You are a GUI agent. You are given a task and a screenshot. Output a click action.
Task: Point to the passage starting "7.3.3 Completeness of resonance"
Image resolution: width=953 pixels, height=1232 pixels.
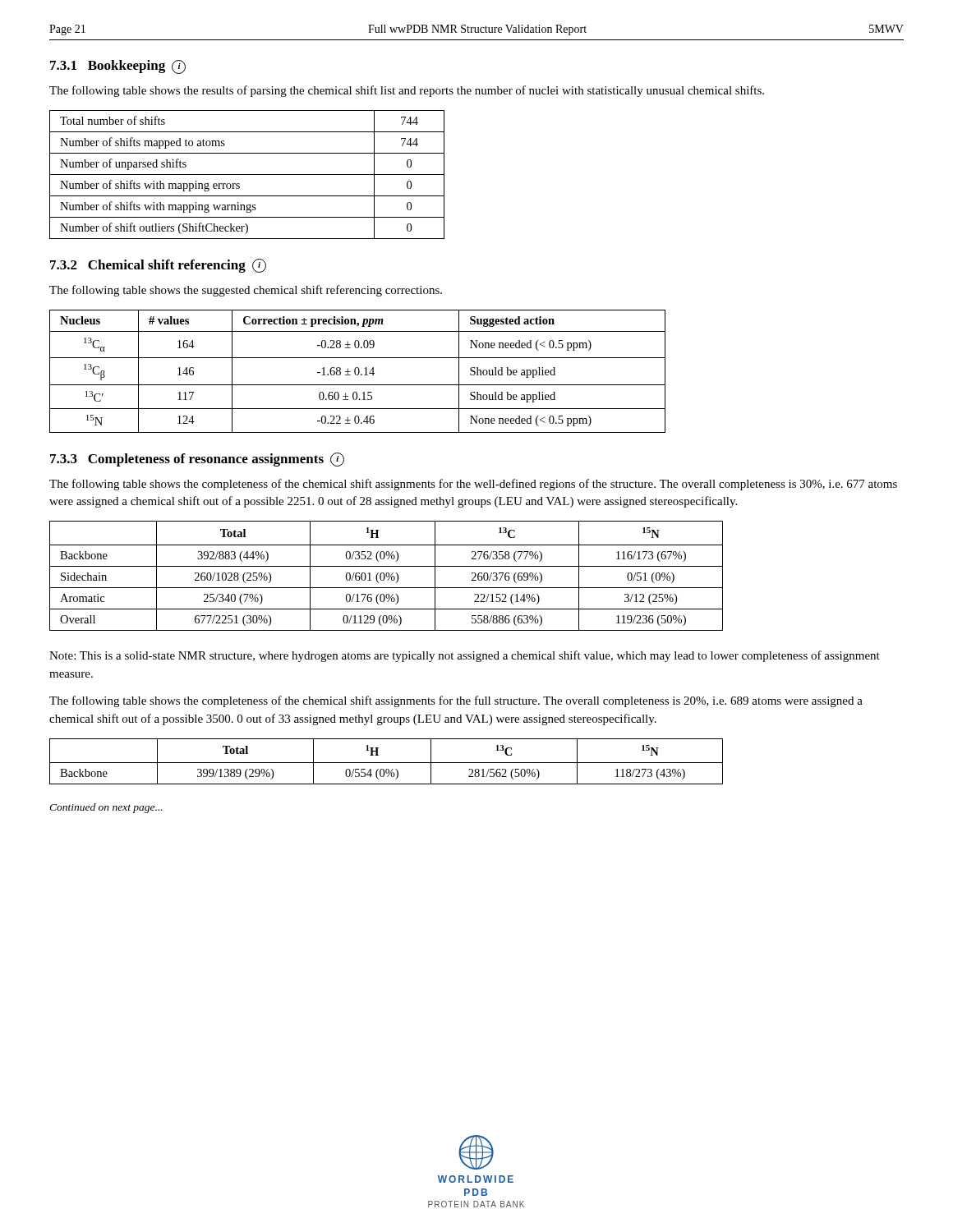[x=197, y=460]
